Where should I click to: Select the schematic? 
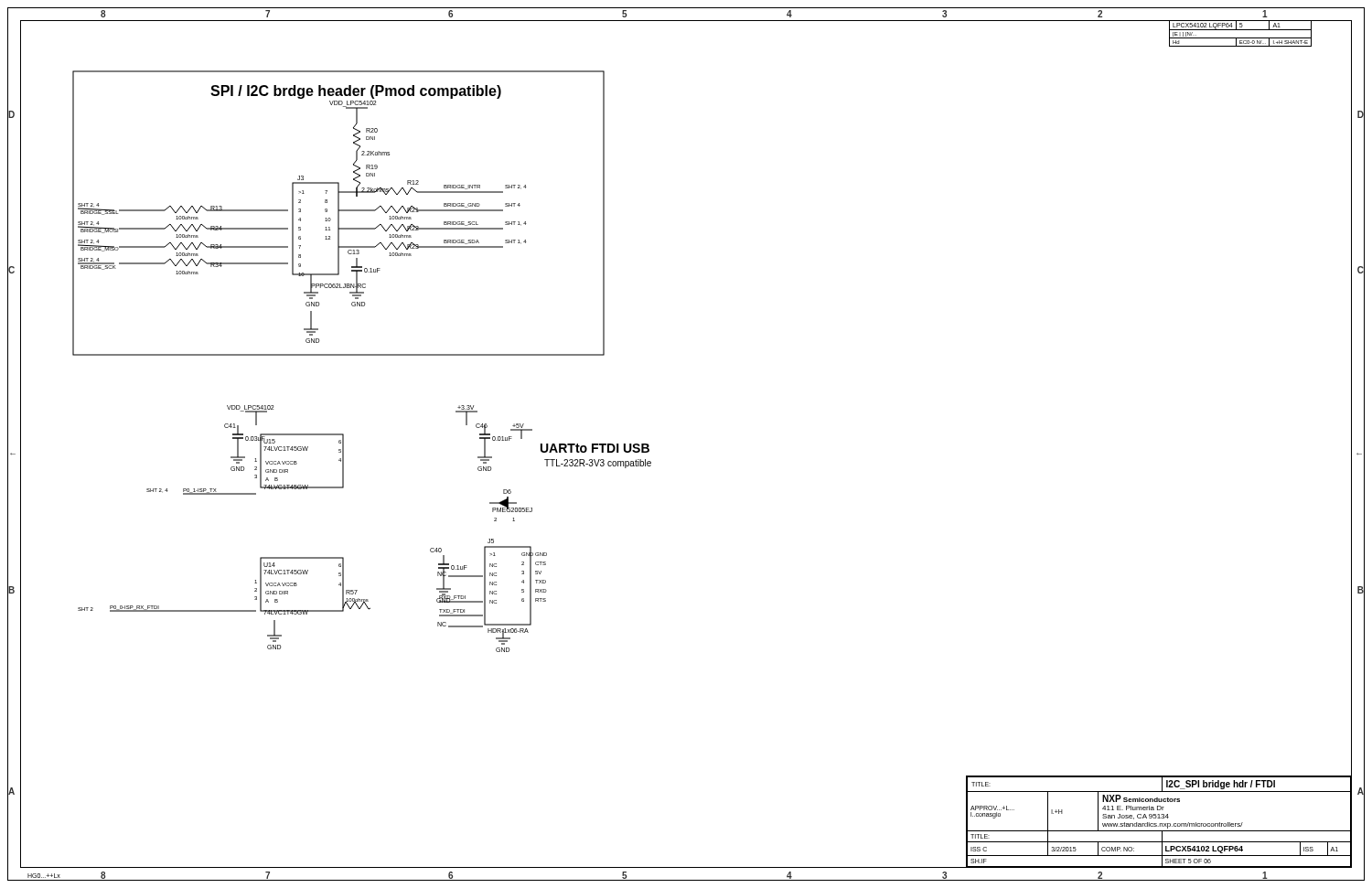(x=530, y=425)
